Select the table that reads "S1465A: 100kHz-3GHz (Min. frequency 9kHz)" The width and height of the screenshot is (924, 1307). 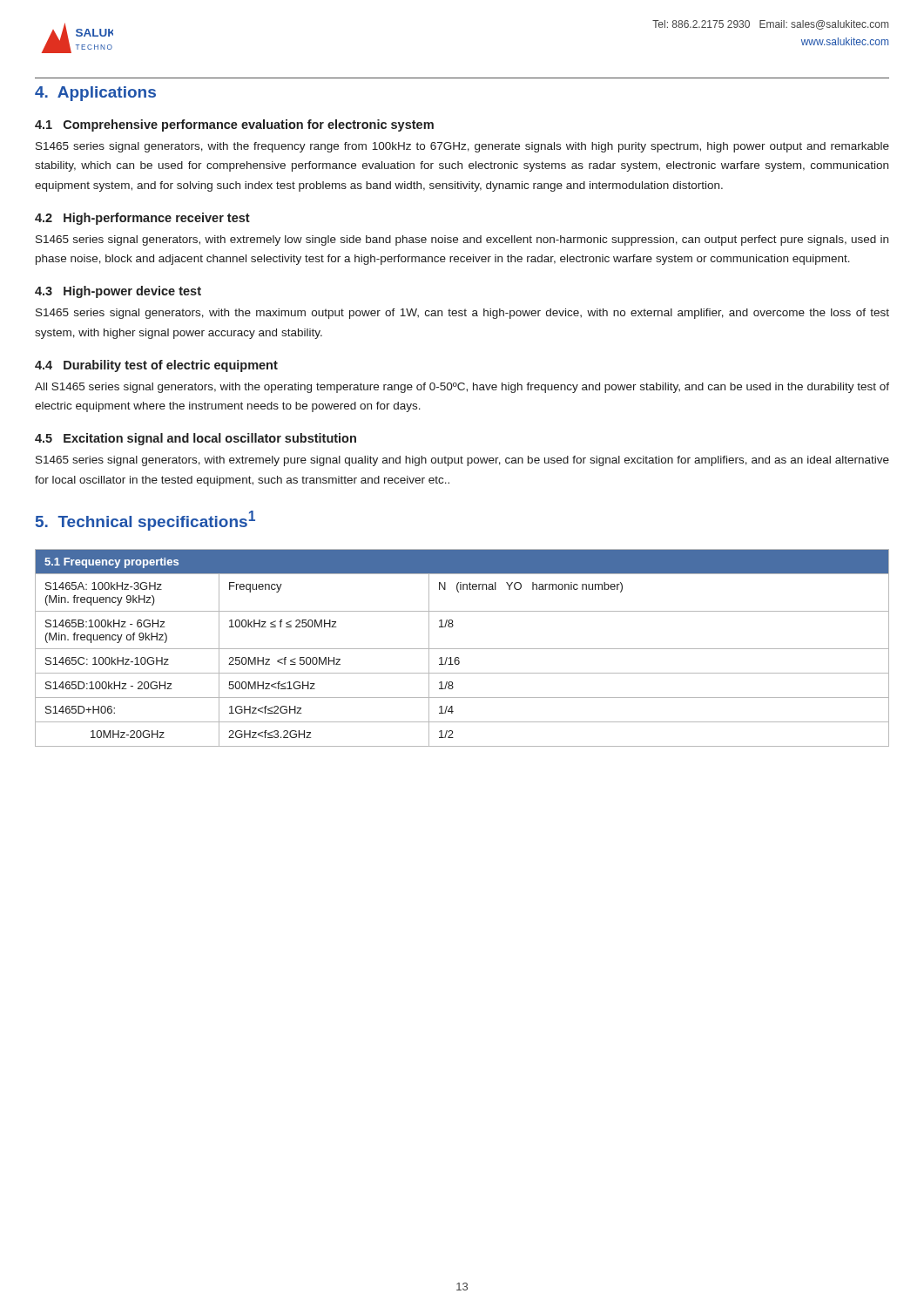[462, 648]
